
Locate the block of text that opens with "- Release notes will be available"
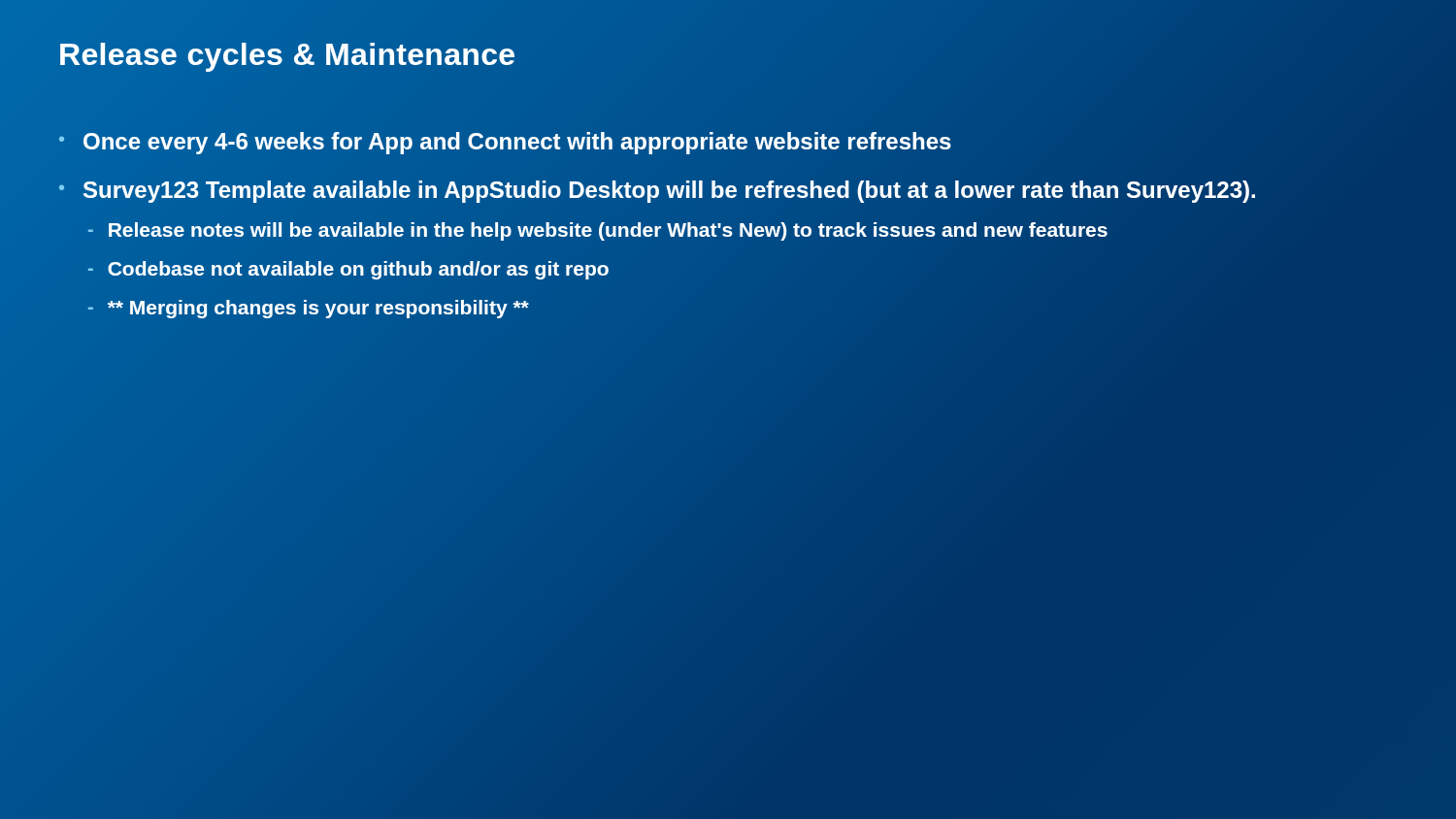tap(598, 230)
